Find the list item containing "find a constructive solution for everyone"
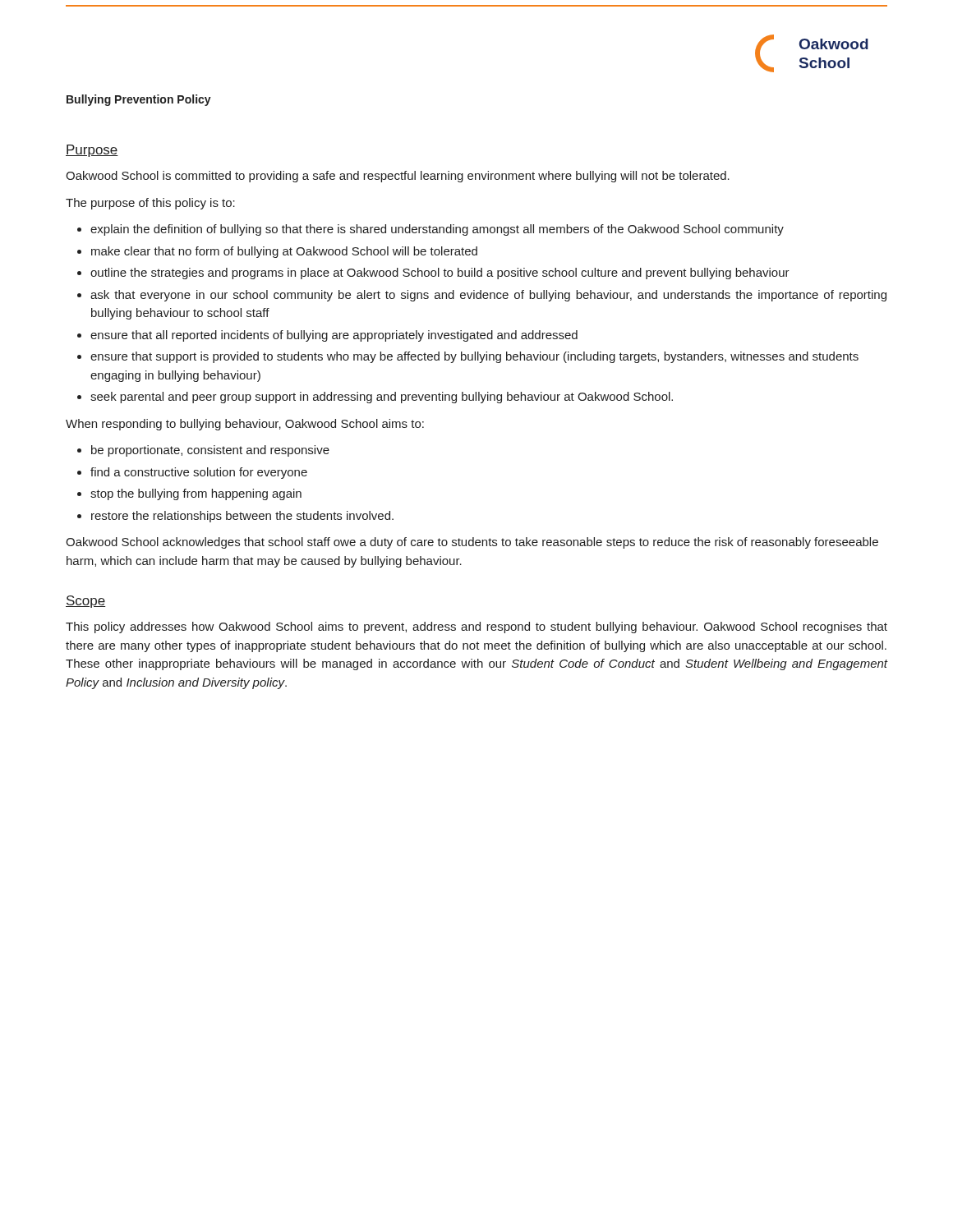The width and height of the screenshot is (953, 1232). click(199, 471)
